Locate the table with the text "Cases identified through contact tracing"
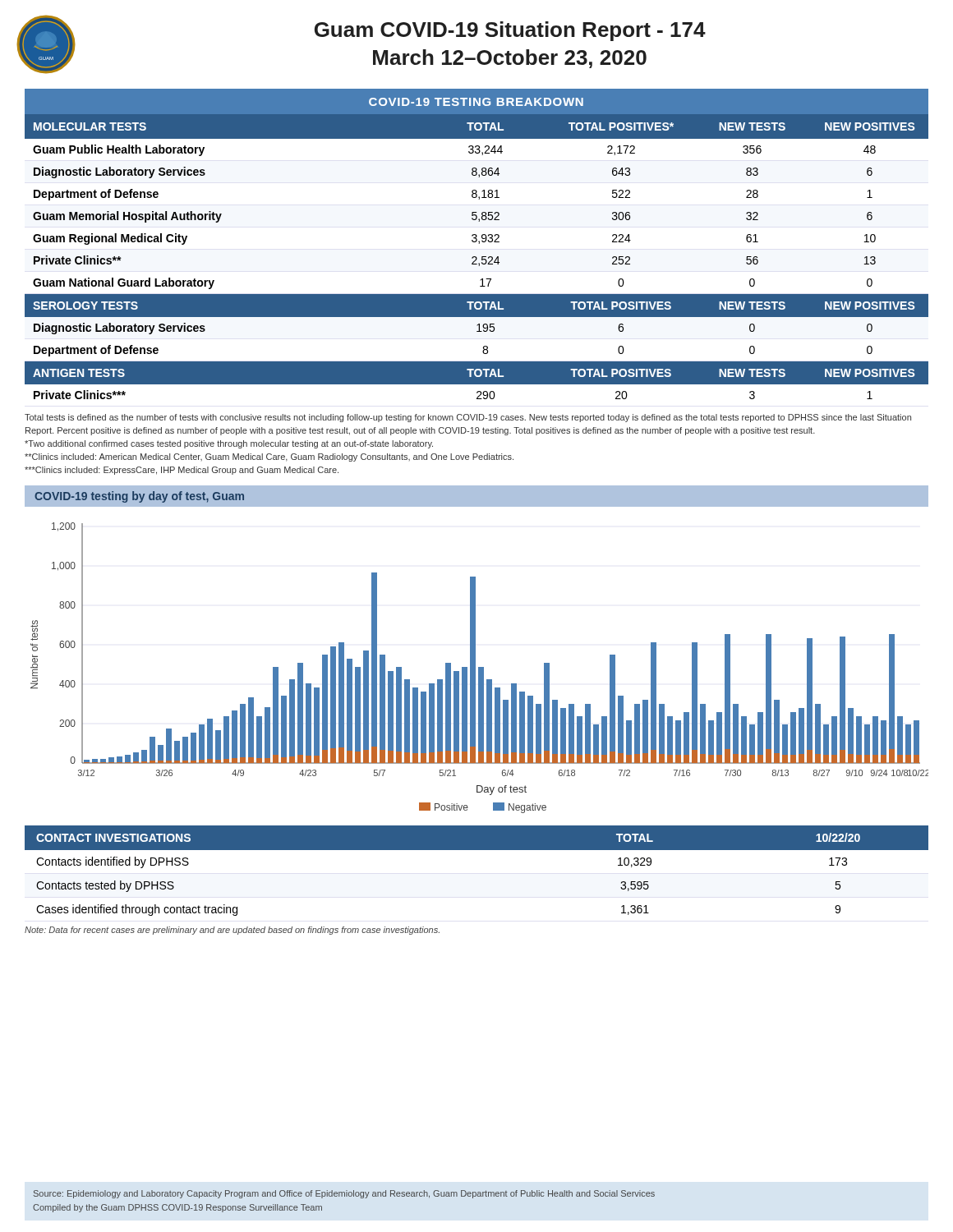 tap(476, 873)
